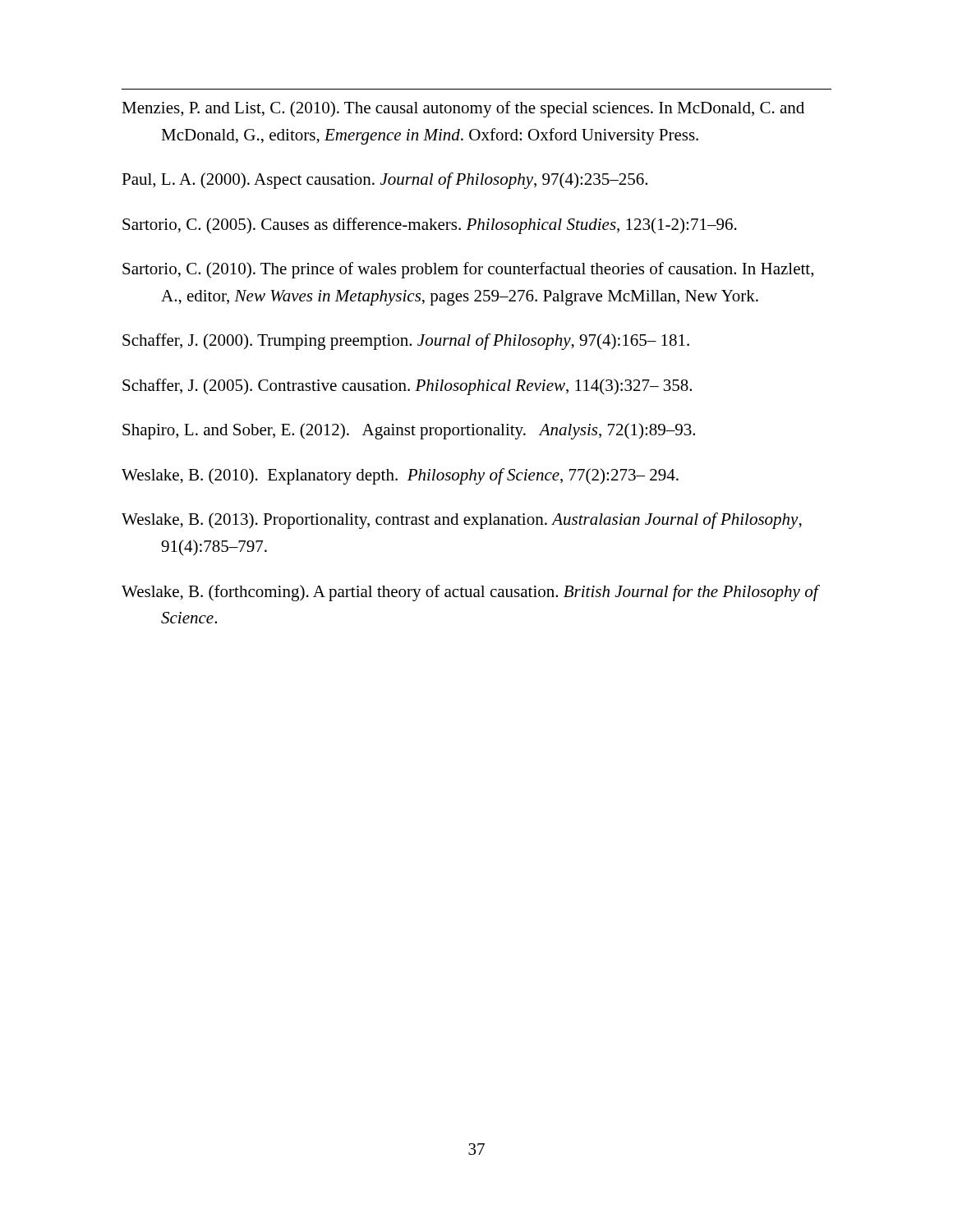Image resolution: width=953 pixels, height=1232 pixels.
Task: Find the block starting "Shapiro, L. and Sober, E."
Action: point(409,430)
